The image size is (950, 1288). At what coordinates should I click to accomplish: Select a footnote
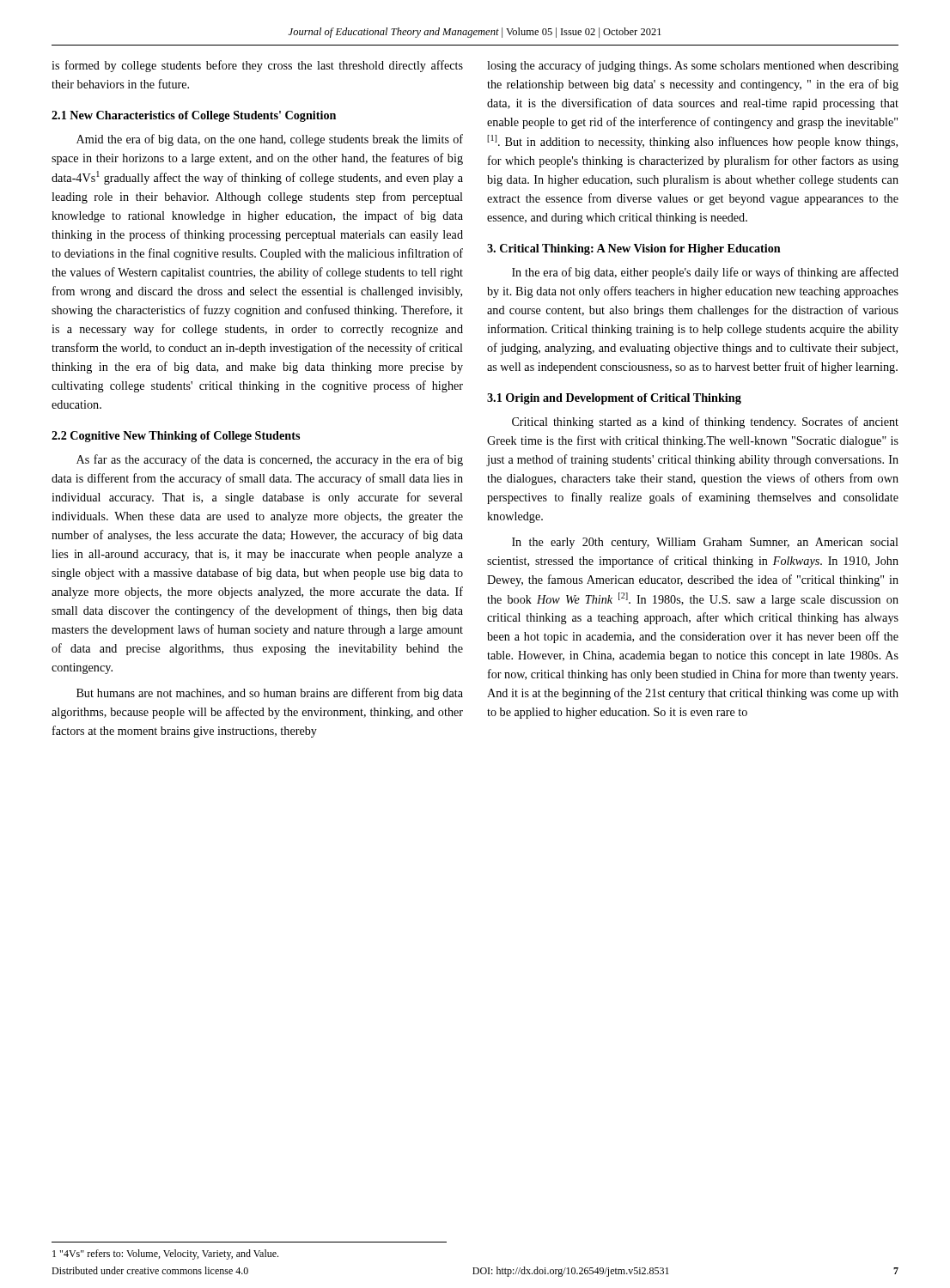pos(165,1254)
